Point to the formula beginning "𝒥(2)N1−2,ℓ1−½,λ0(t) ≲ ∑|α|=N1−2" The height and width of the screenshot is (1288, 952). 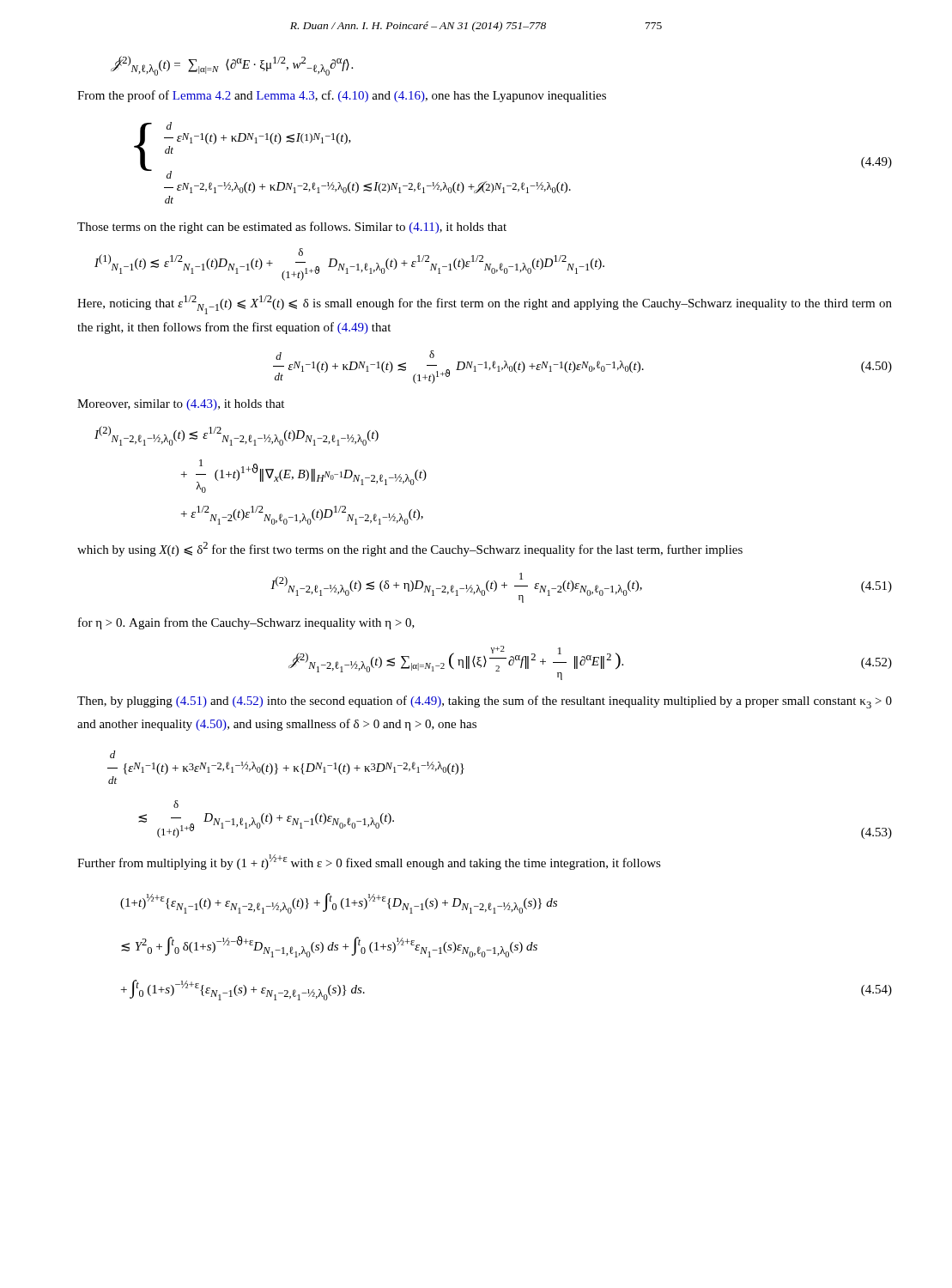[485, 662]
